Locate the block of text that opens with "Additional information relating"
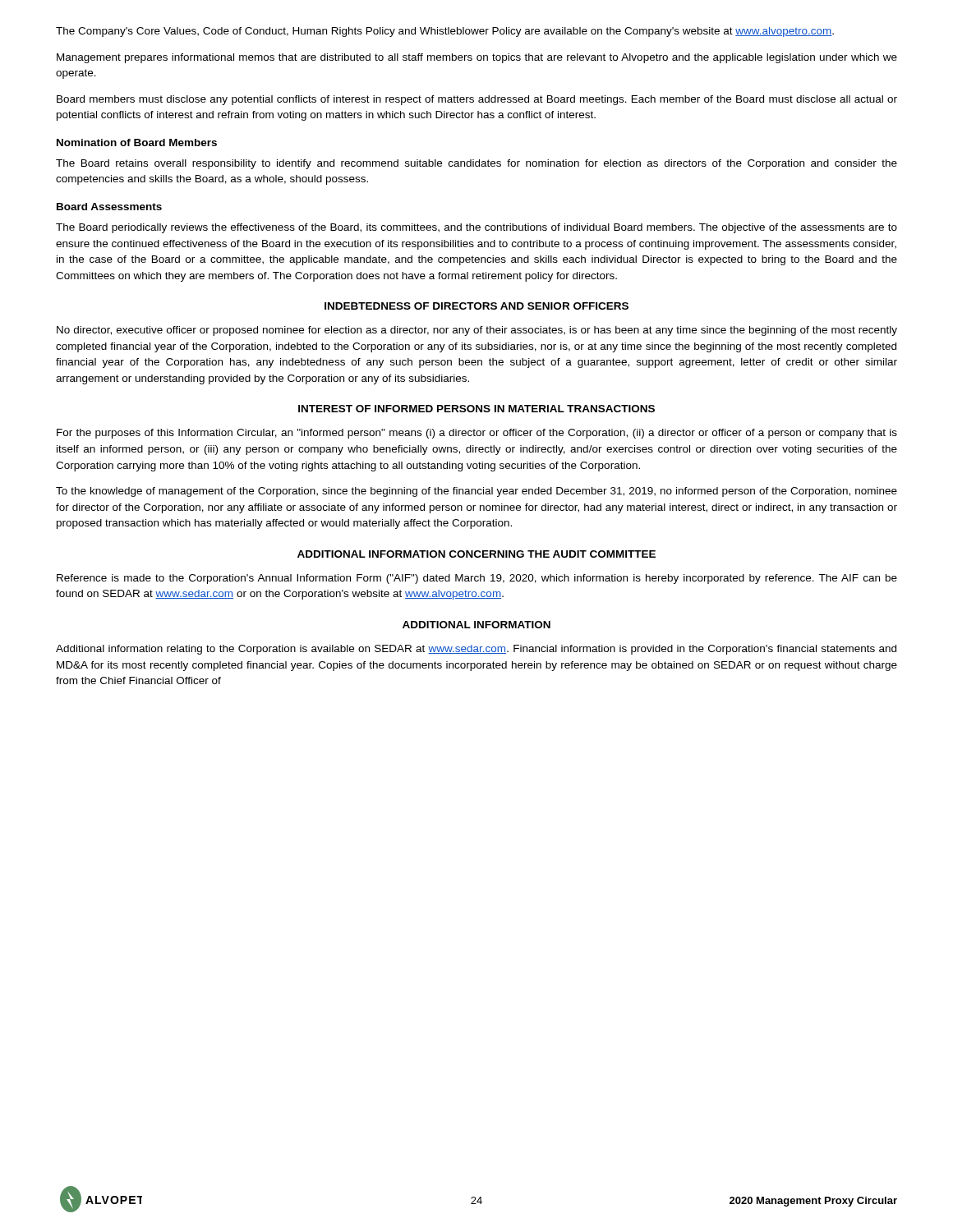 click(x=476, y=664)
